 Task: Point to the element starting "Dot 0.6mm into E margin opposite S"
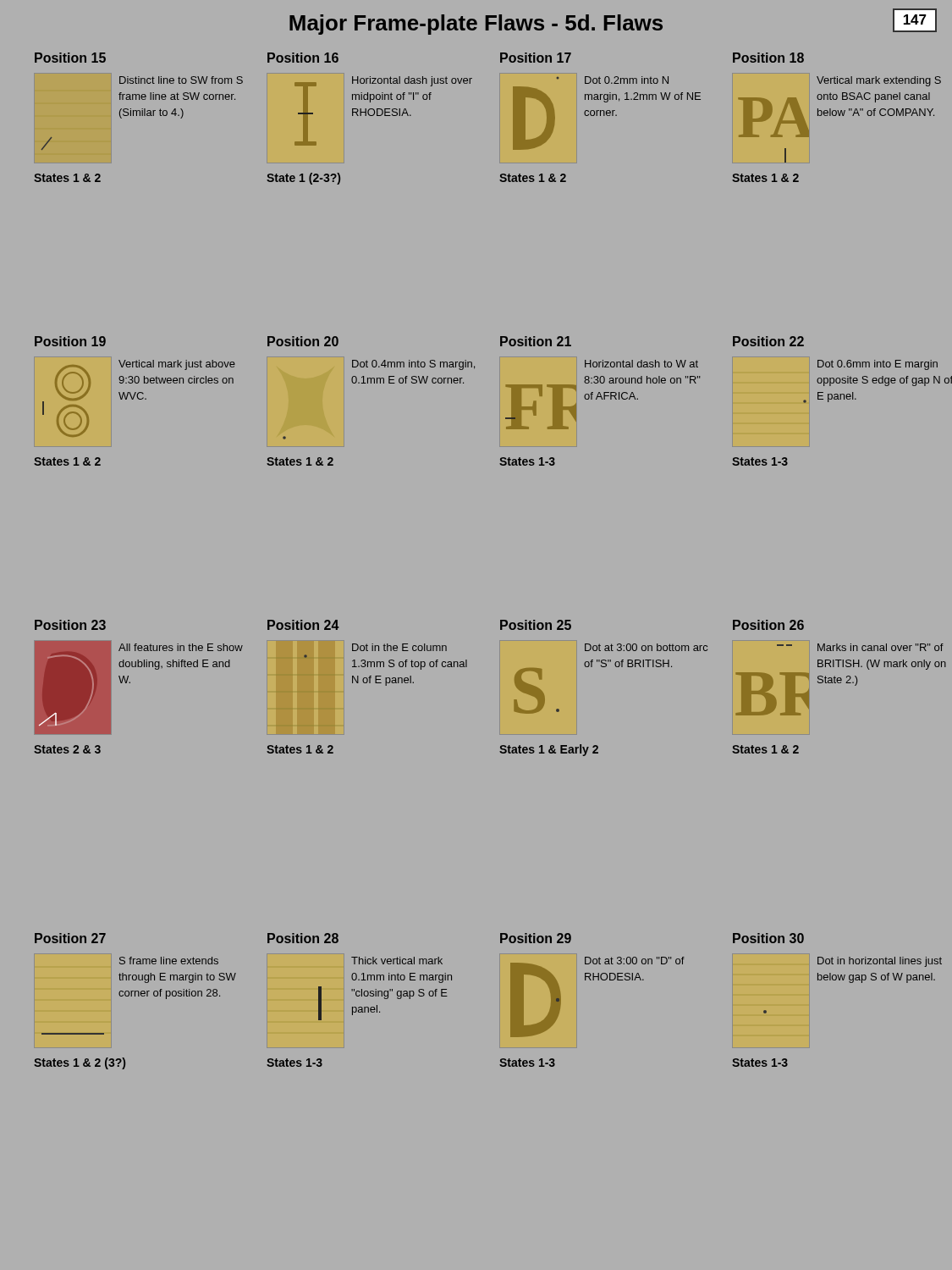click(884, 380)
